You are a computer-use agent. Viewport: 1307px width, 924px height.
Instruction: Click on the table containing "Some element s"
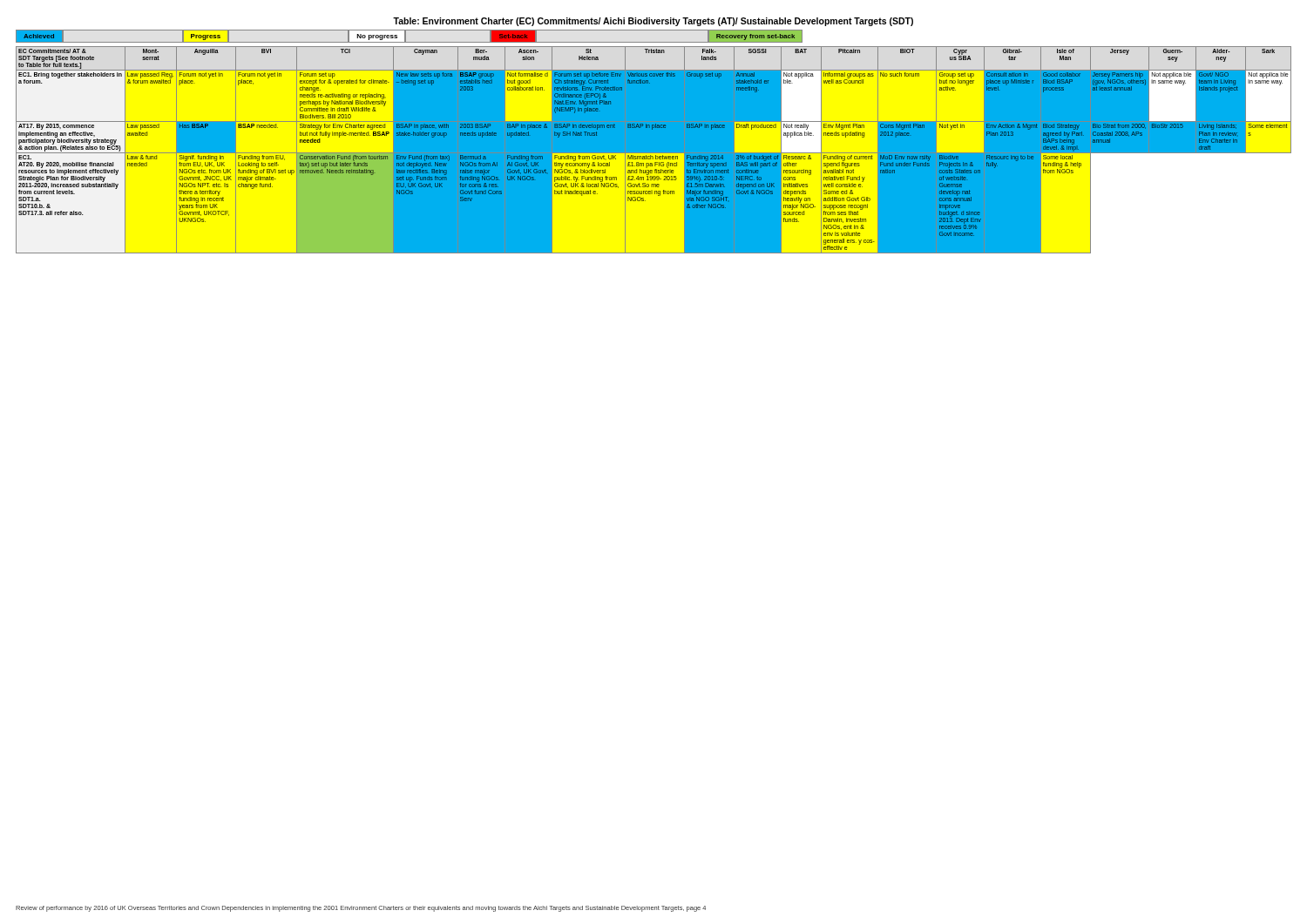(654, 142)
